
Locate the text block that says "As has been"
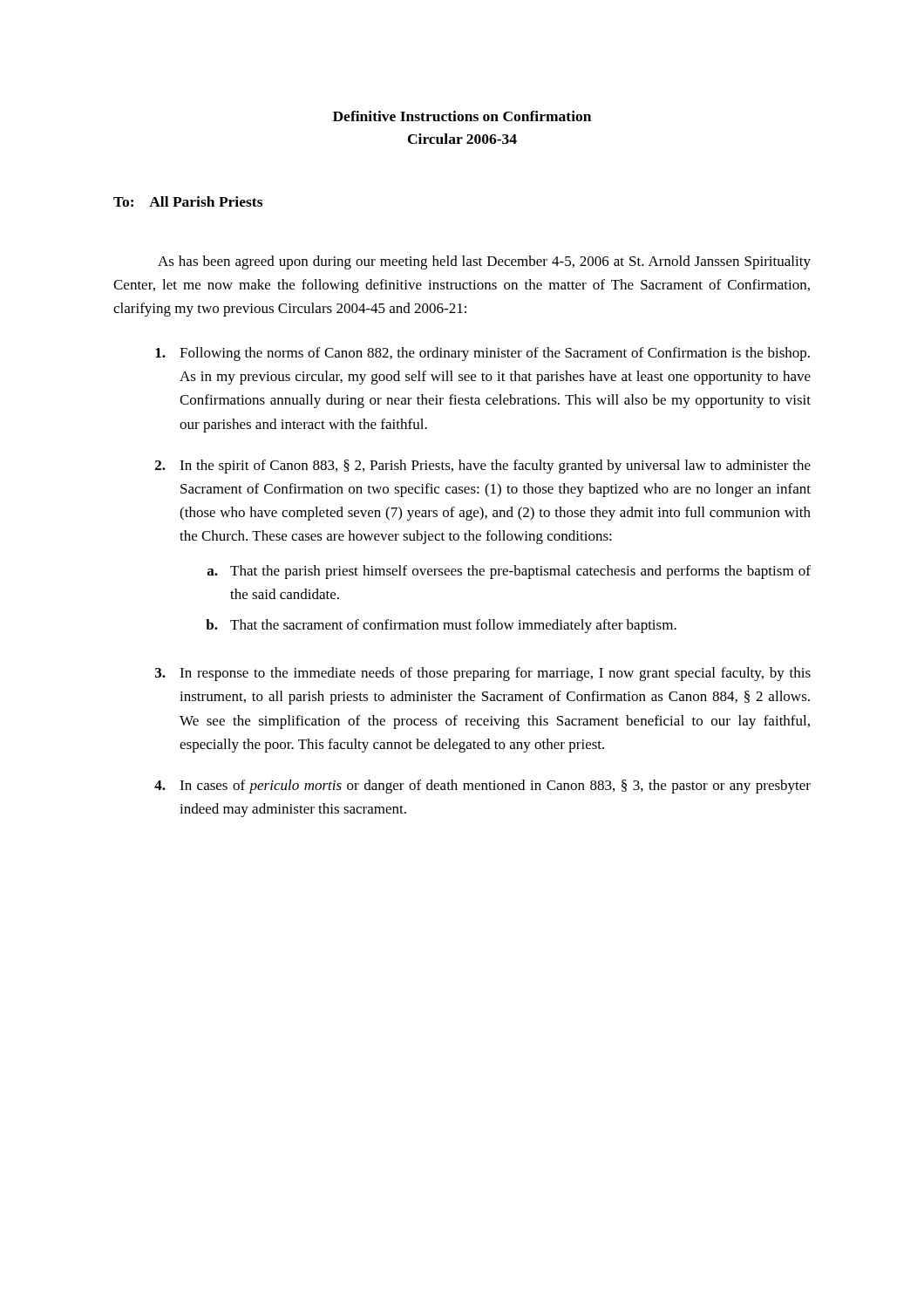pos(462,284)
